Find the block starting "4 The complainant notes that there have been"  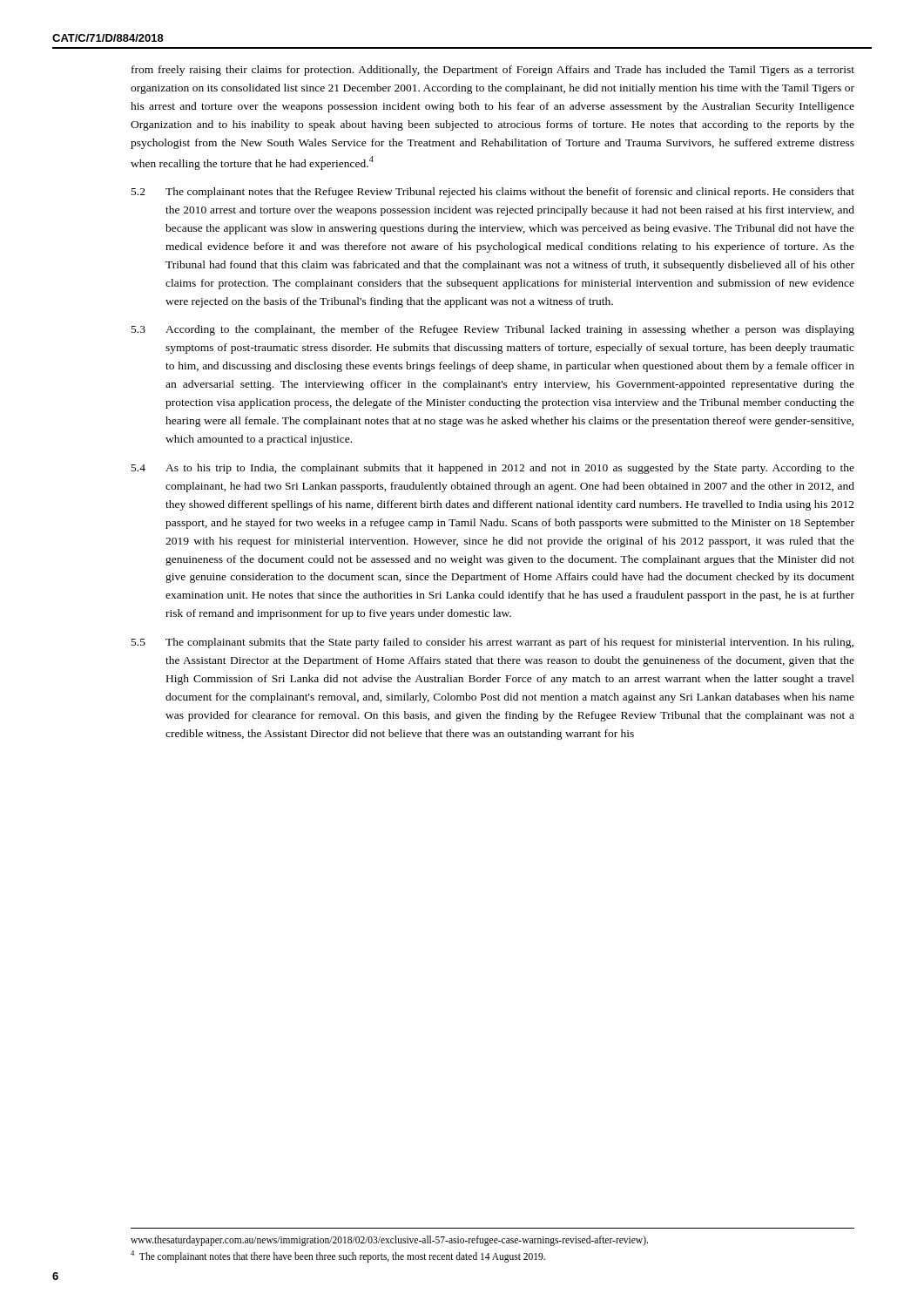338,1255
